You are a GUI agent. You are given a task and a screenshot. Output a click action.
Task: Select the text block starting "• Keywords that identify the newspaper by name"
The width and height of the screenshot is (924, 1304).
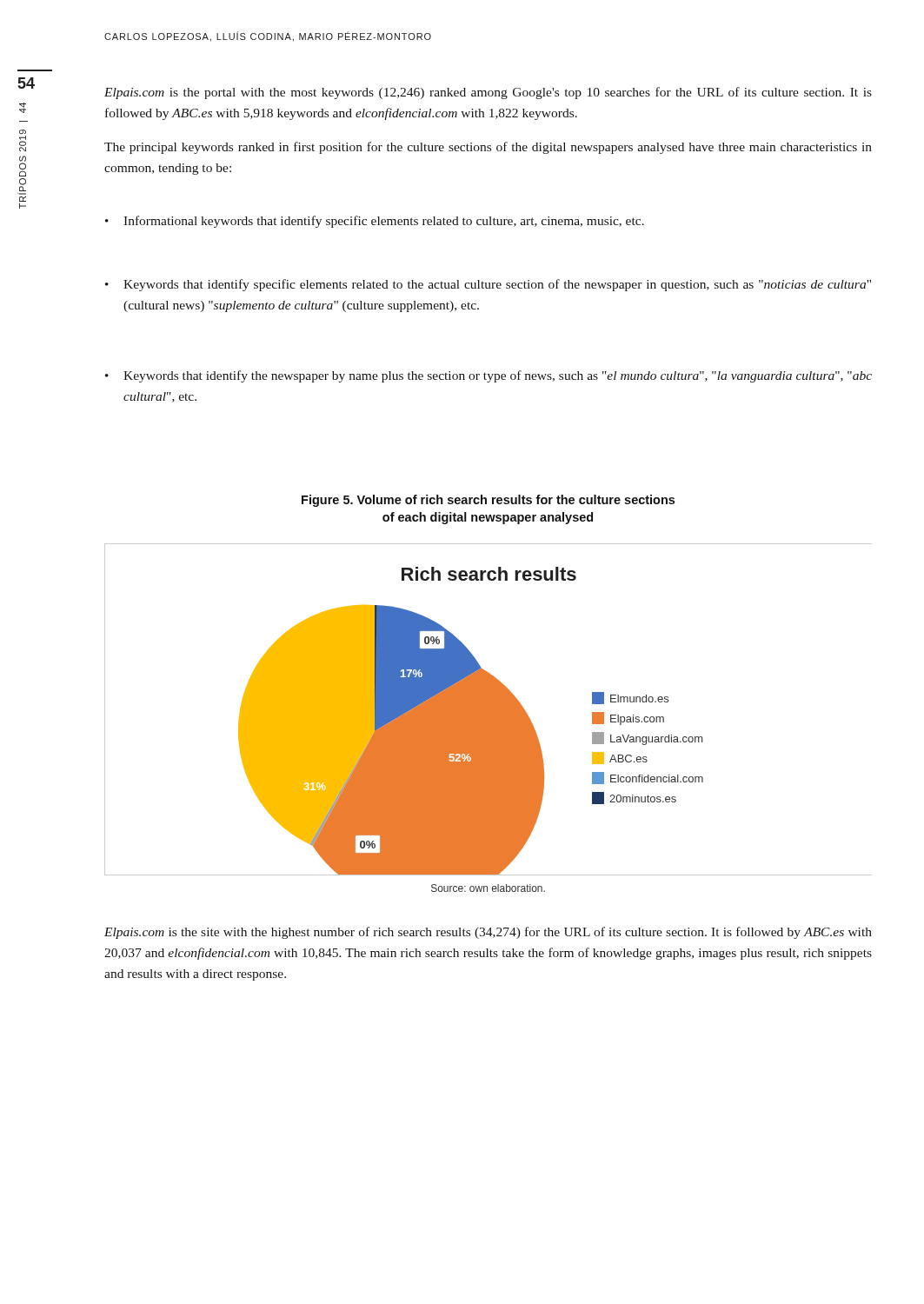coord(488,386)
